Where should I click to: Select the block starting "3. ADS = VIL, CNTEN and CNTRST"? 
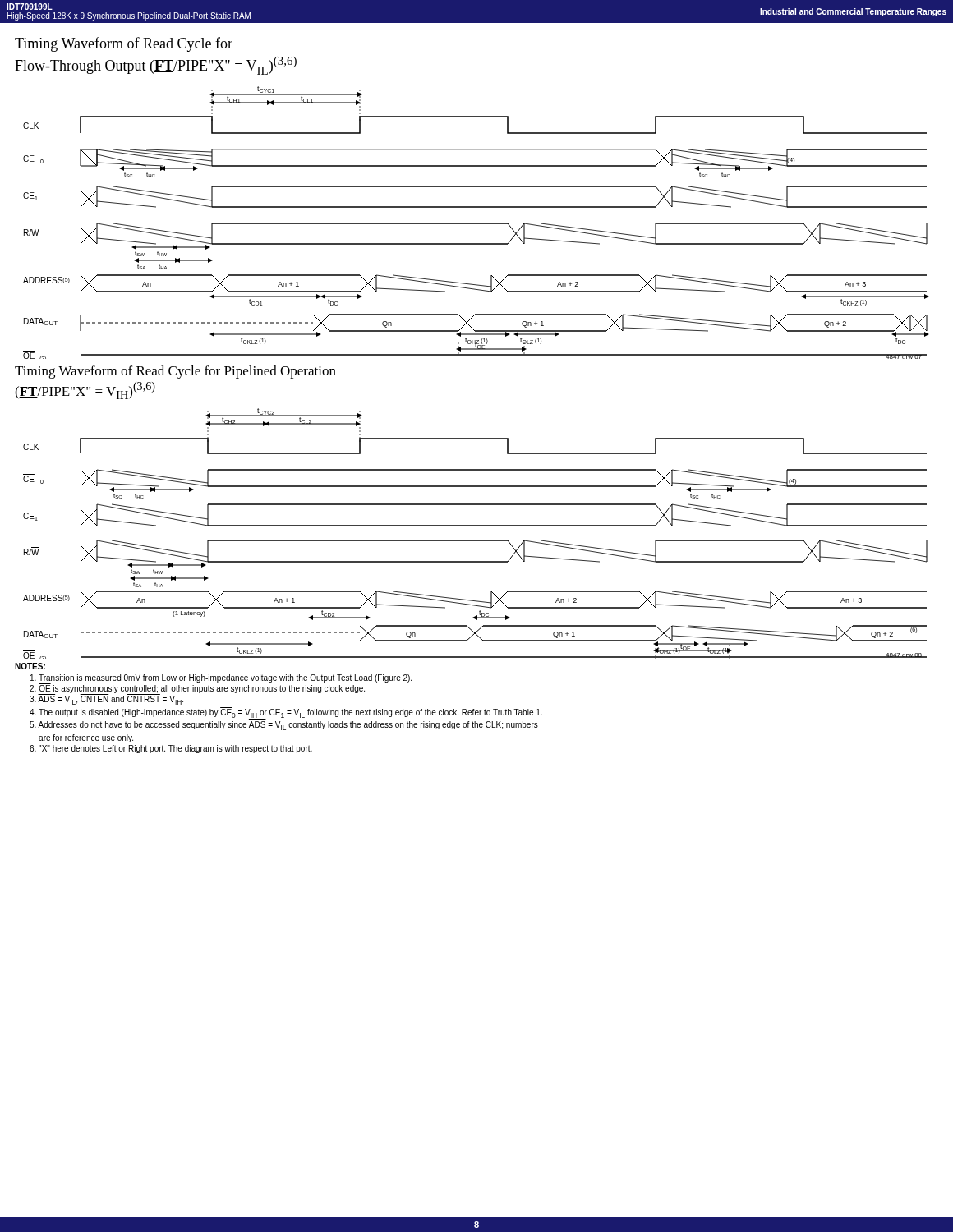coord(107,700)
